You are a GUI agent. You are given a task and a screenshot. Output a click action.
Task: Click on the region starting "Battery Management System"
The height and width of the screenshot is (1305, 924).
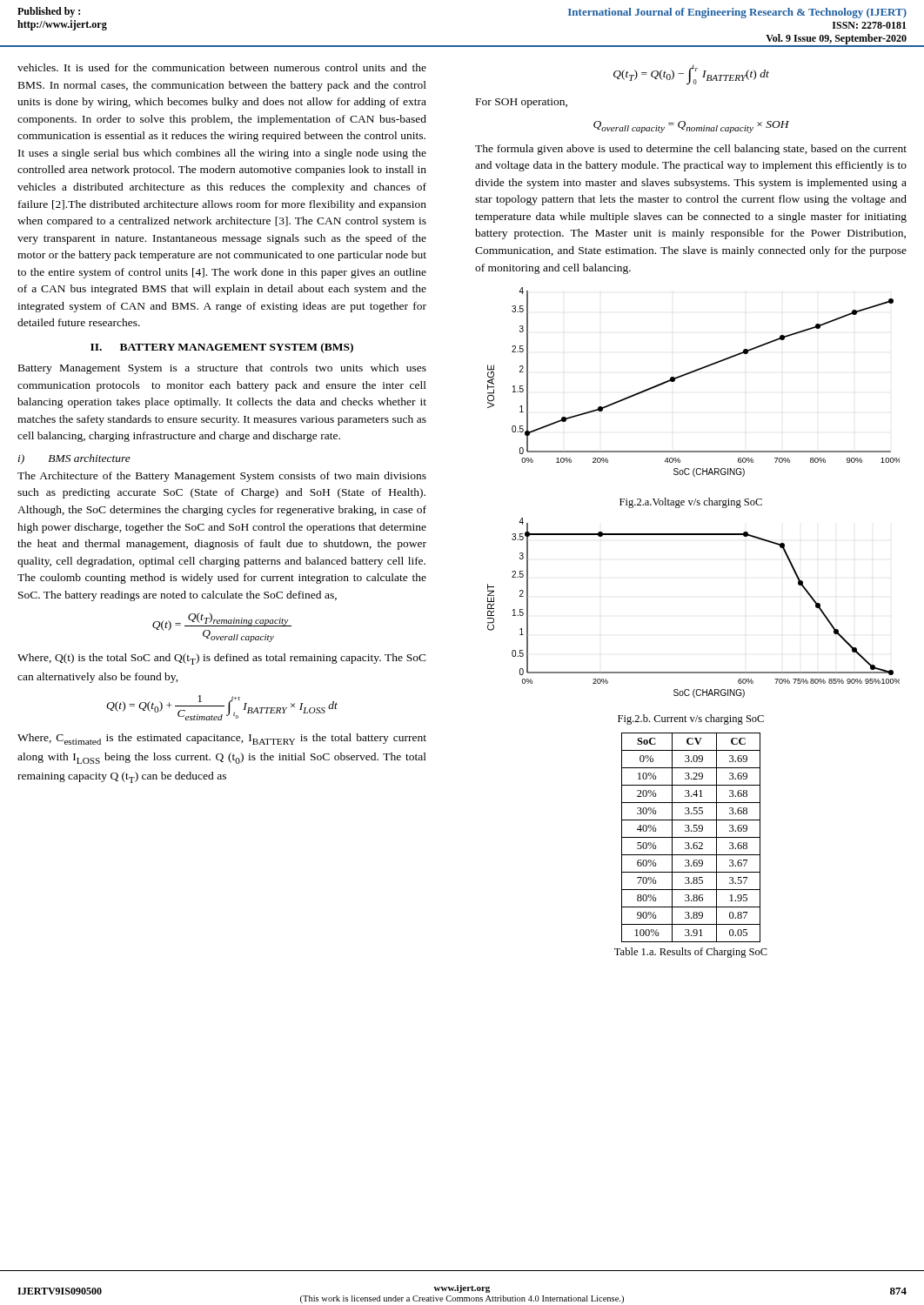coord(222,402)
